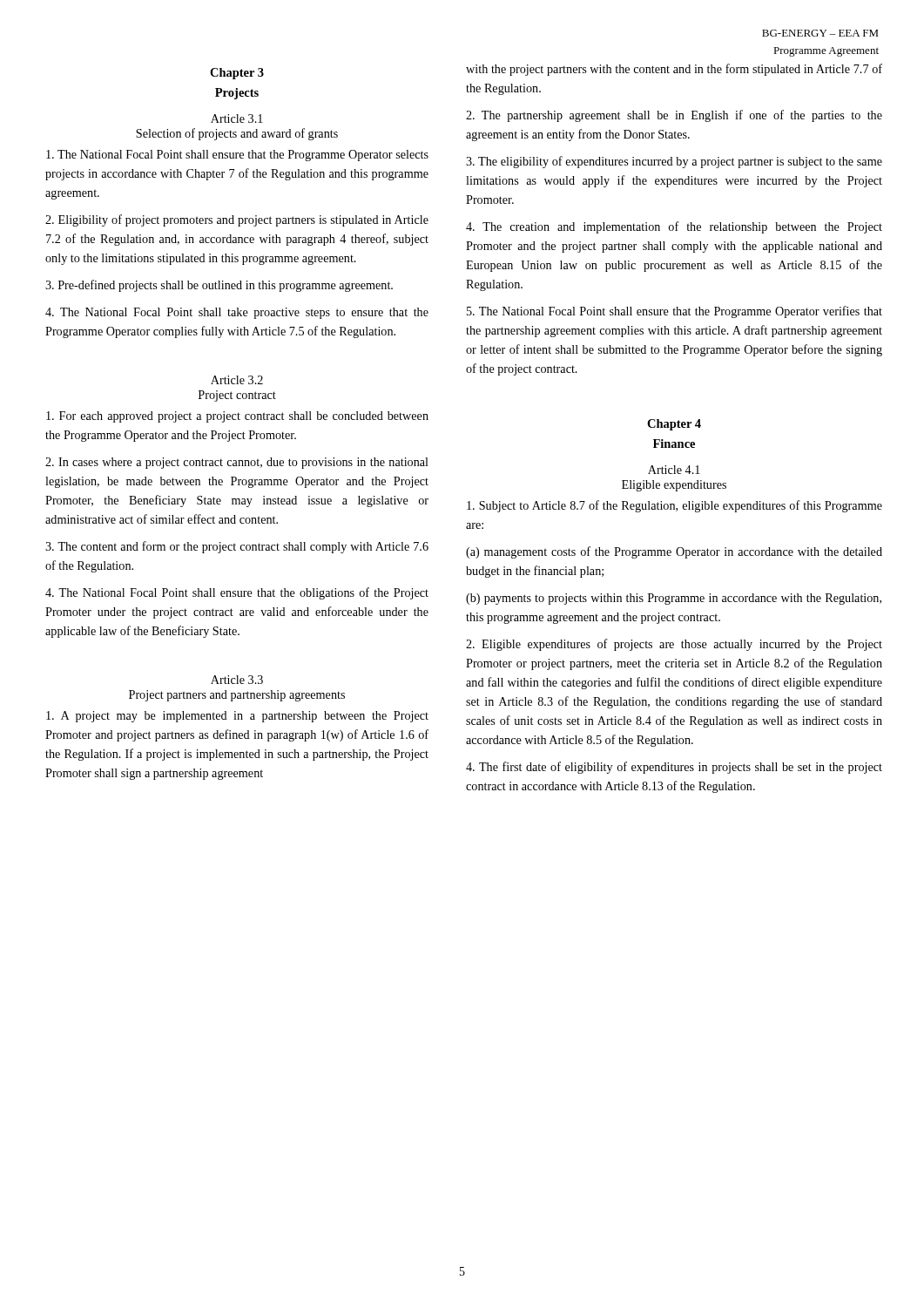Locate the block starting "The creation and"

click(674, 255)
